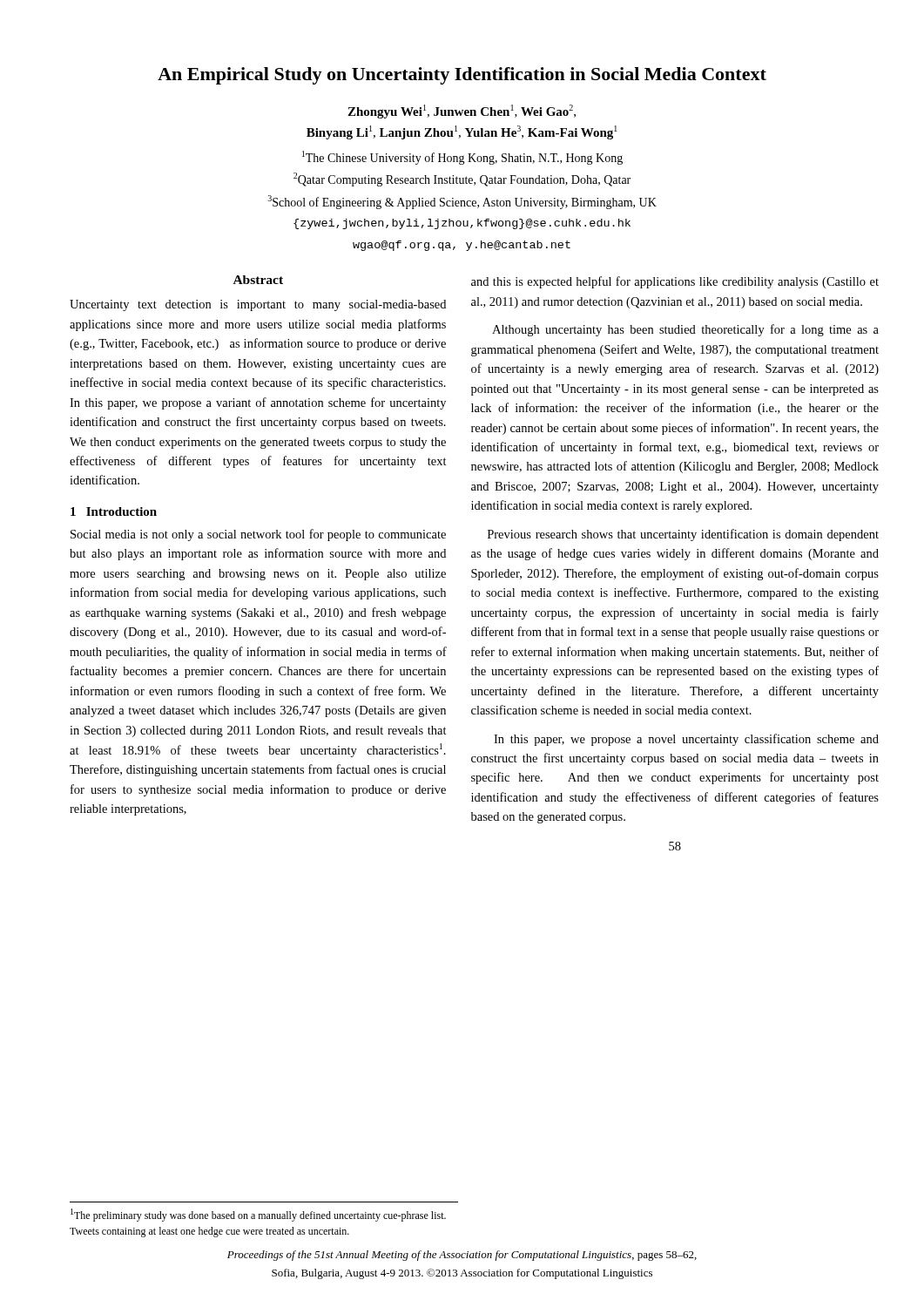Point to the element starting "Previous research shows that uncertainty identification"

(x=675, y=622)
